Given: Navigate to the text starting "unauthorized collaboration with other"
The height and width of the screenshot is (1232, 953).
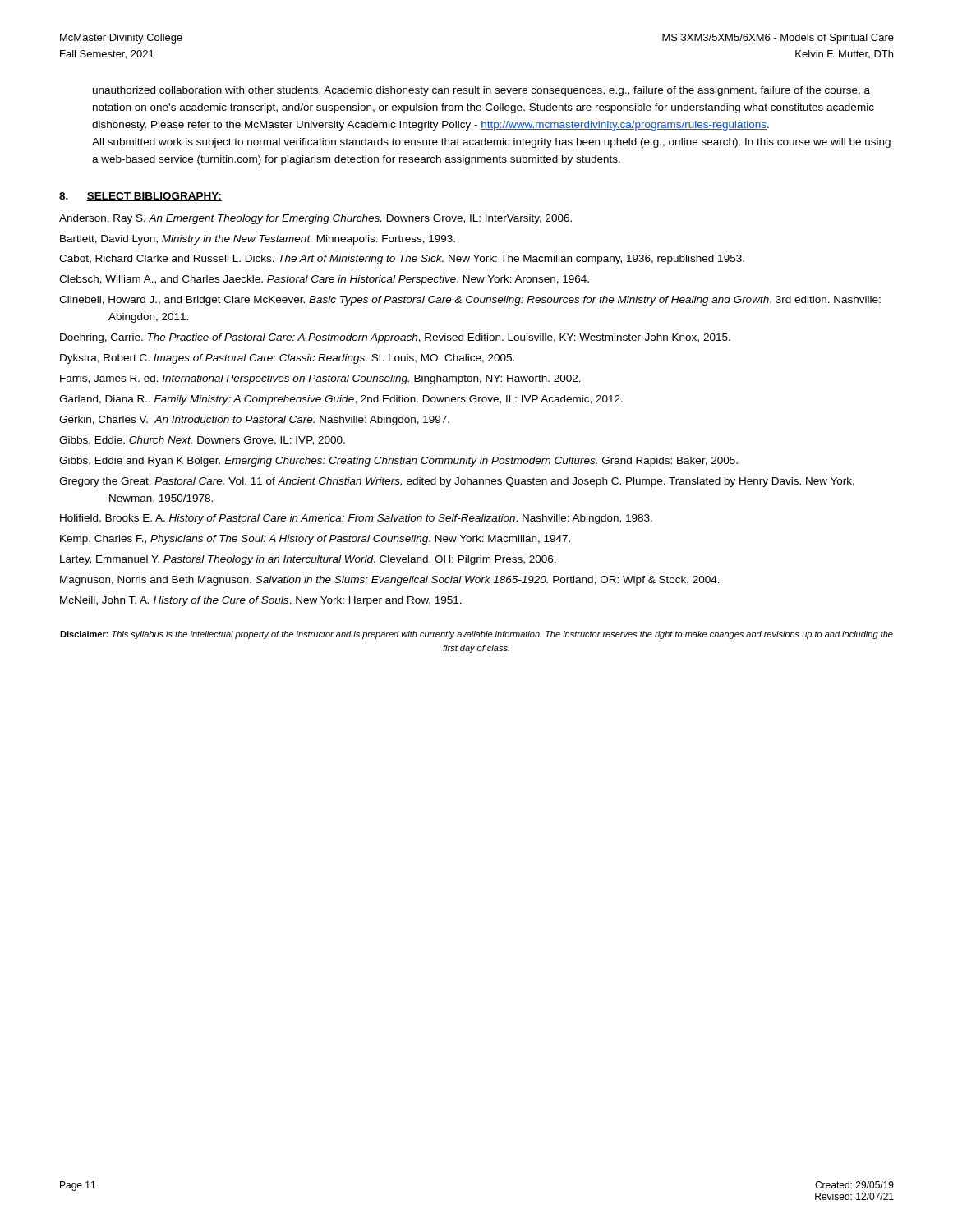Looking at the screenshot, I should click(x=492, y=124).
